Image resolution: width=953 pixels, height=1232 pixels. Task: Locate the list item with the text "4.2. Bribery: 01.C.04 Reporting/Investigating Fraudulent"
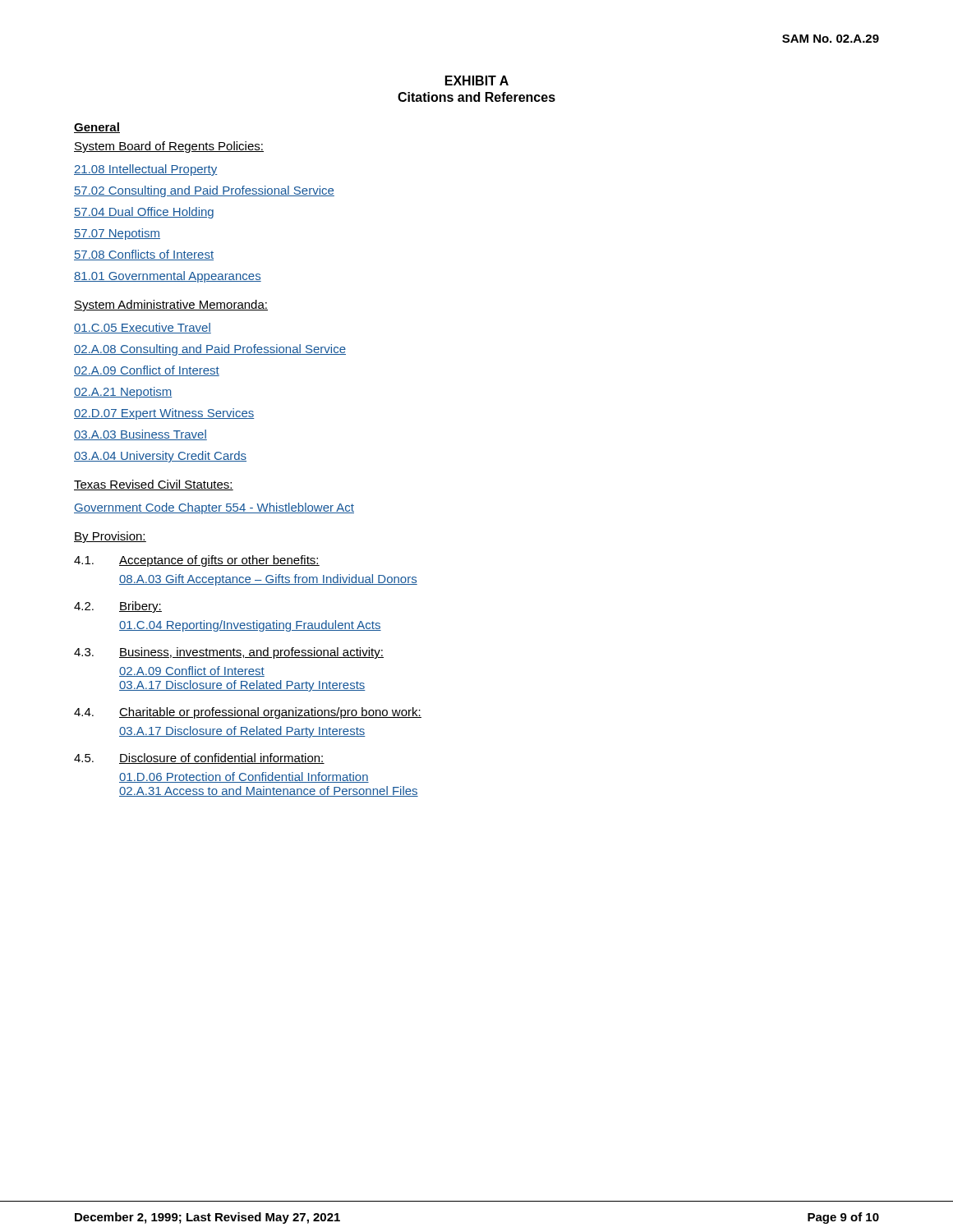coord(227,615)
